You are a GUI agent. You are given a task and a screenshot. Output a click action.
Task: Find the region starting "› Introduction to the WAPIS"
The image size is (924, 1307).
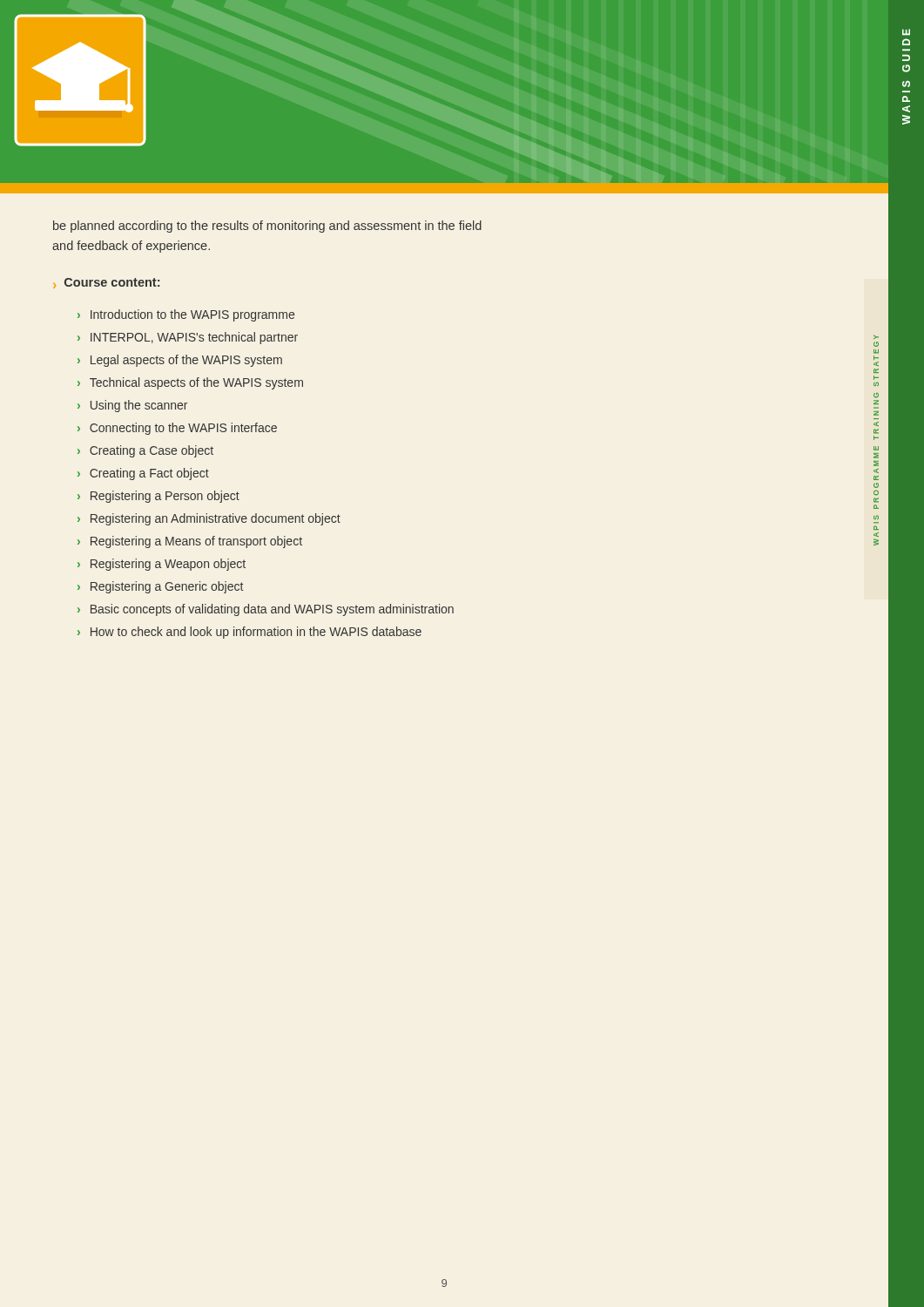pyautogui.click(x=186, y=315)
